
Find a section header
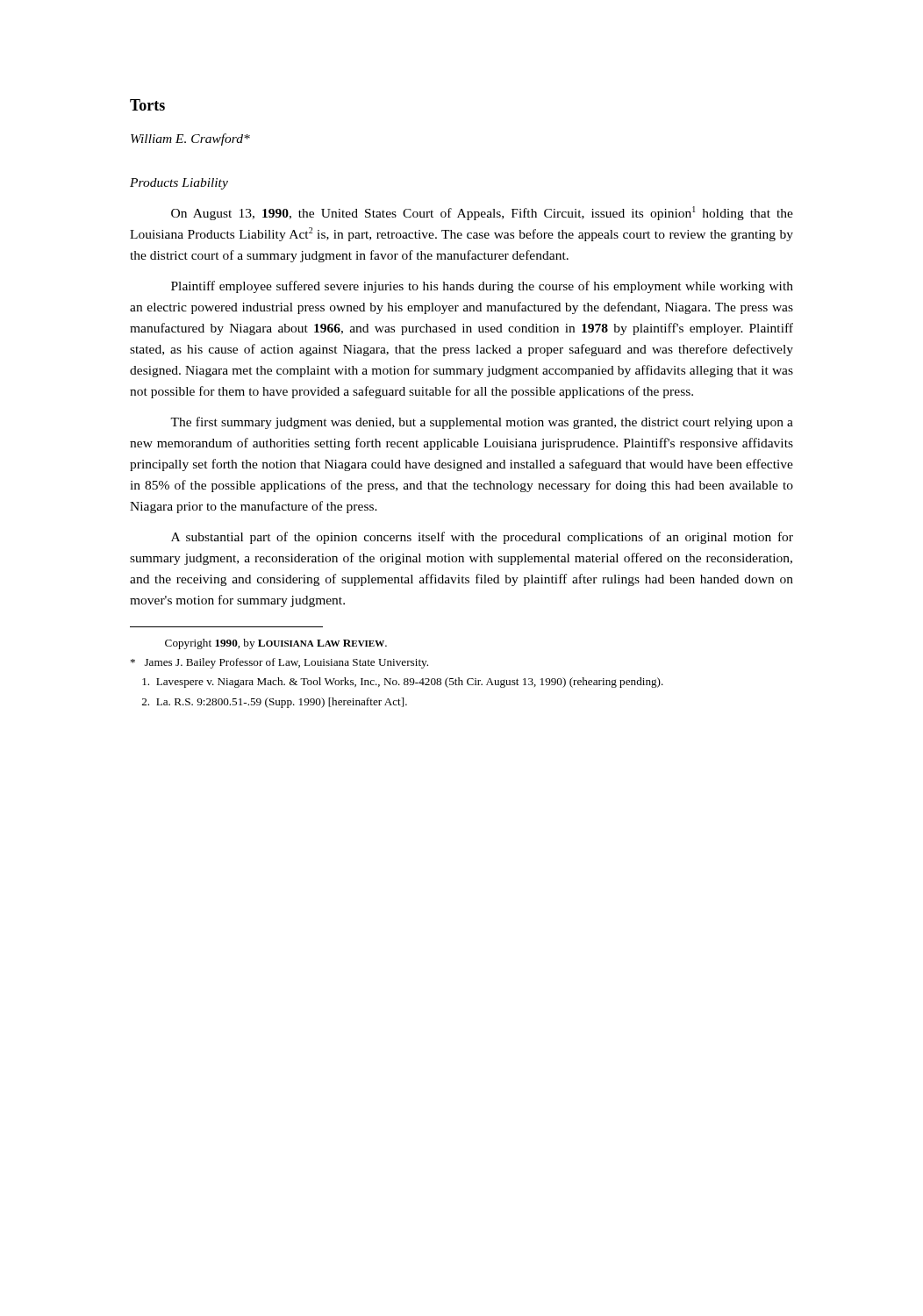click(179, 182)
